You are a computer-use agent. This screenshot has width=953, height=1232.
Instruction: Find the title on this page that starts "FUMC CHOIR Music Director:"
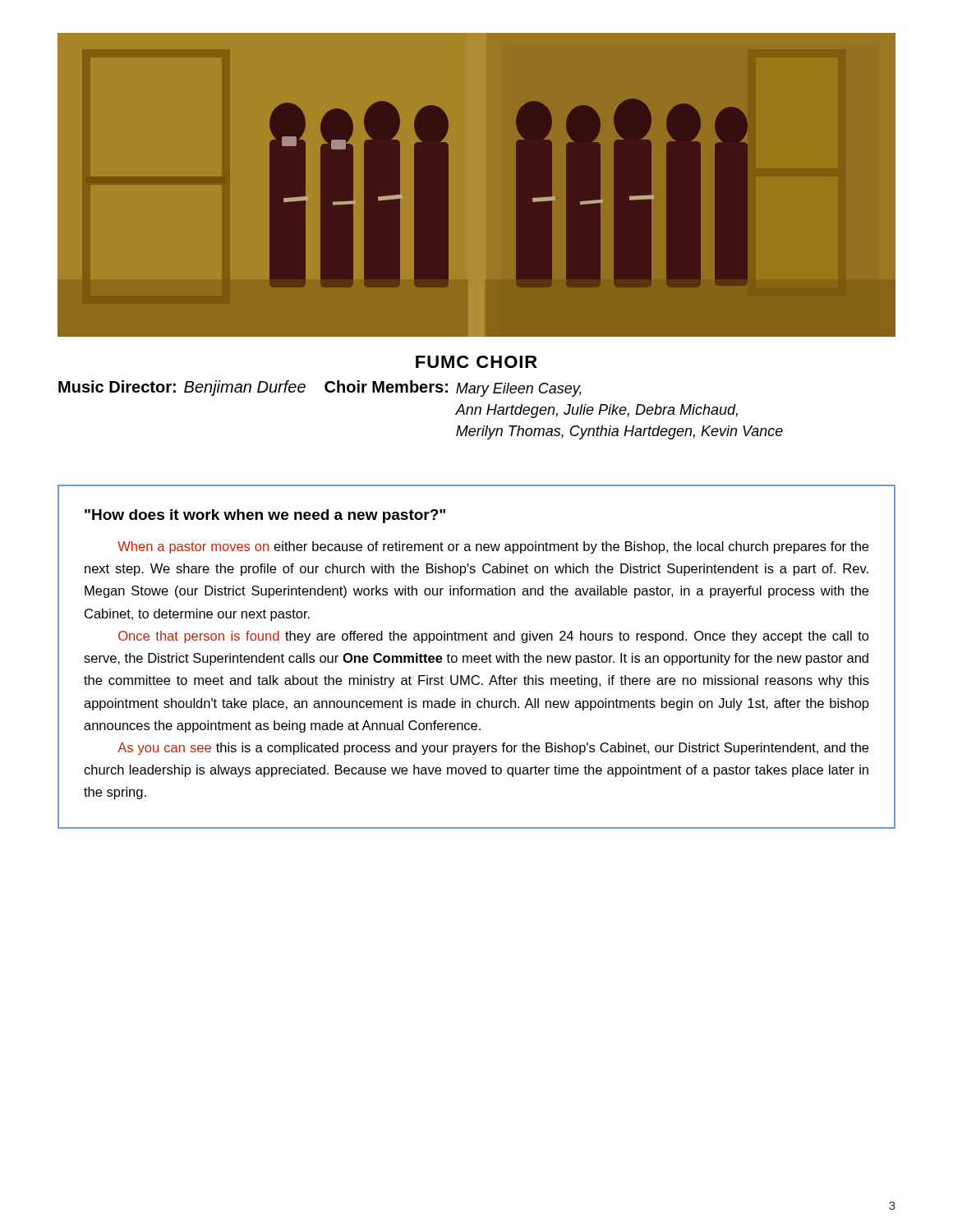click(476, 397)
